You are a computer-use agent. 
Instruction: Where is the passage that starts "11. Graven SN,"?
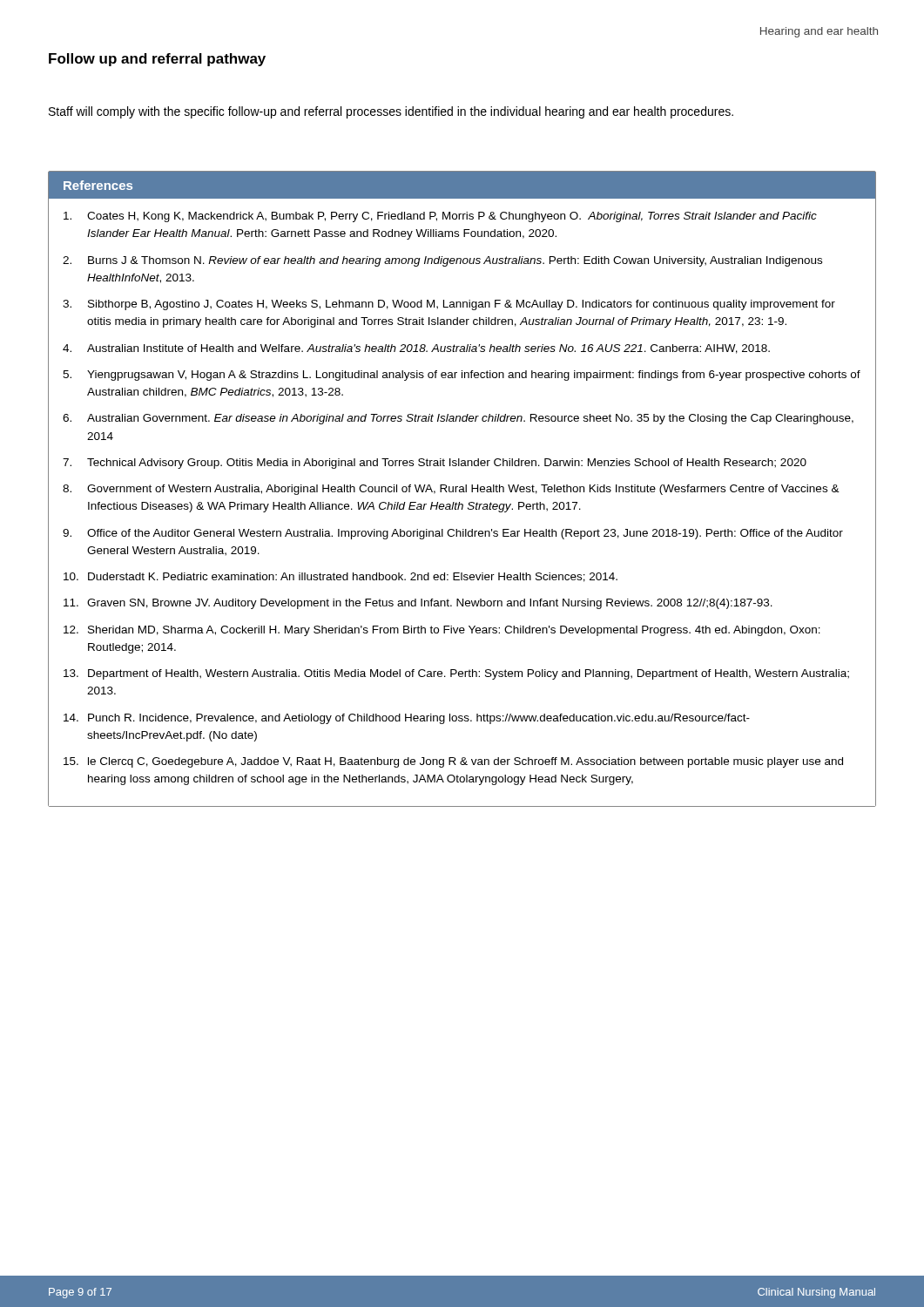pyautogui.click(x=462, y=603)
